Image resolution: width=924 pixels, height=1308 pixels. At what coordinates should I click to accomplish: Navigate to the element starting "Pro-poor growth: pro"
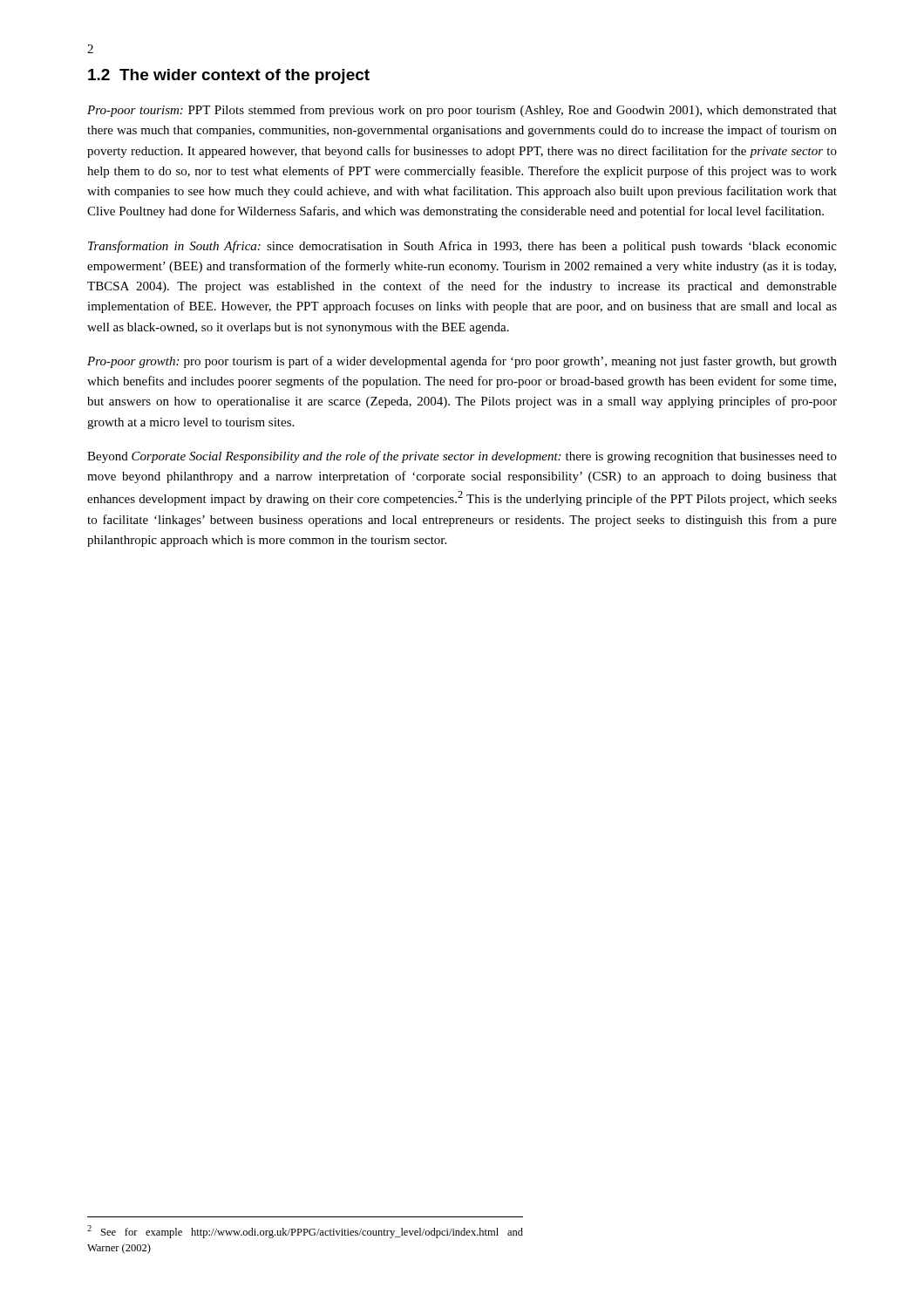(x=462, y=392)
